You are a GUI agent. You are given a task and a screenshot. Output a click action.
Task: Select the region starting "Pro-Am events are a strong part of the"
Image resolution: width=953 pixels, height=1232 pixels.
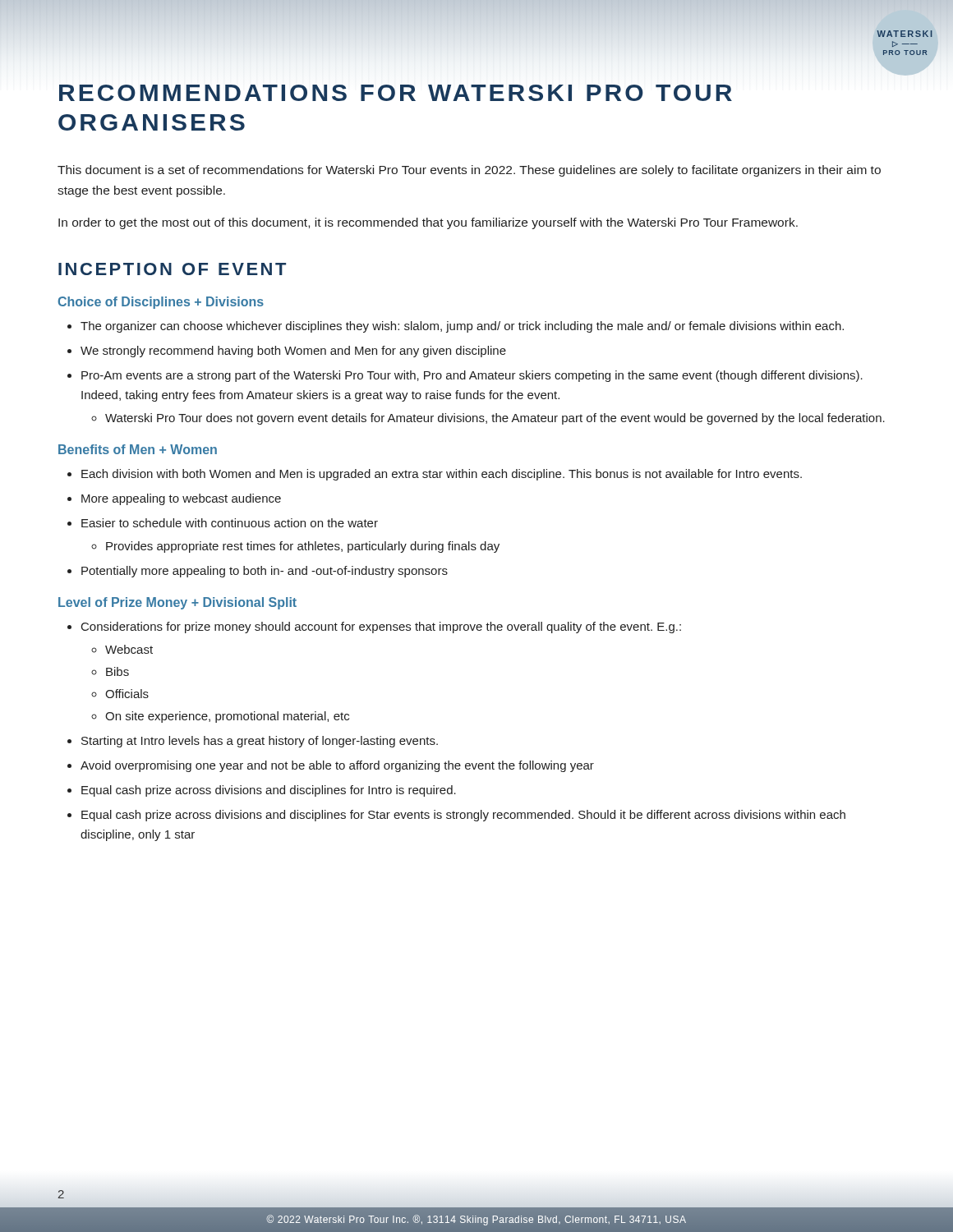click(488, 398)
